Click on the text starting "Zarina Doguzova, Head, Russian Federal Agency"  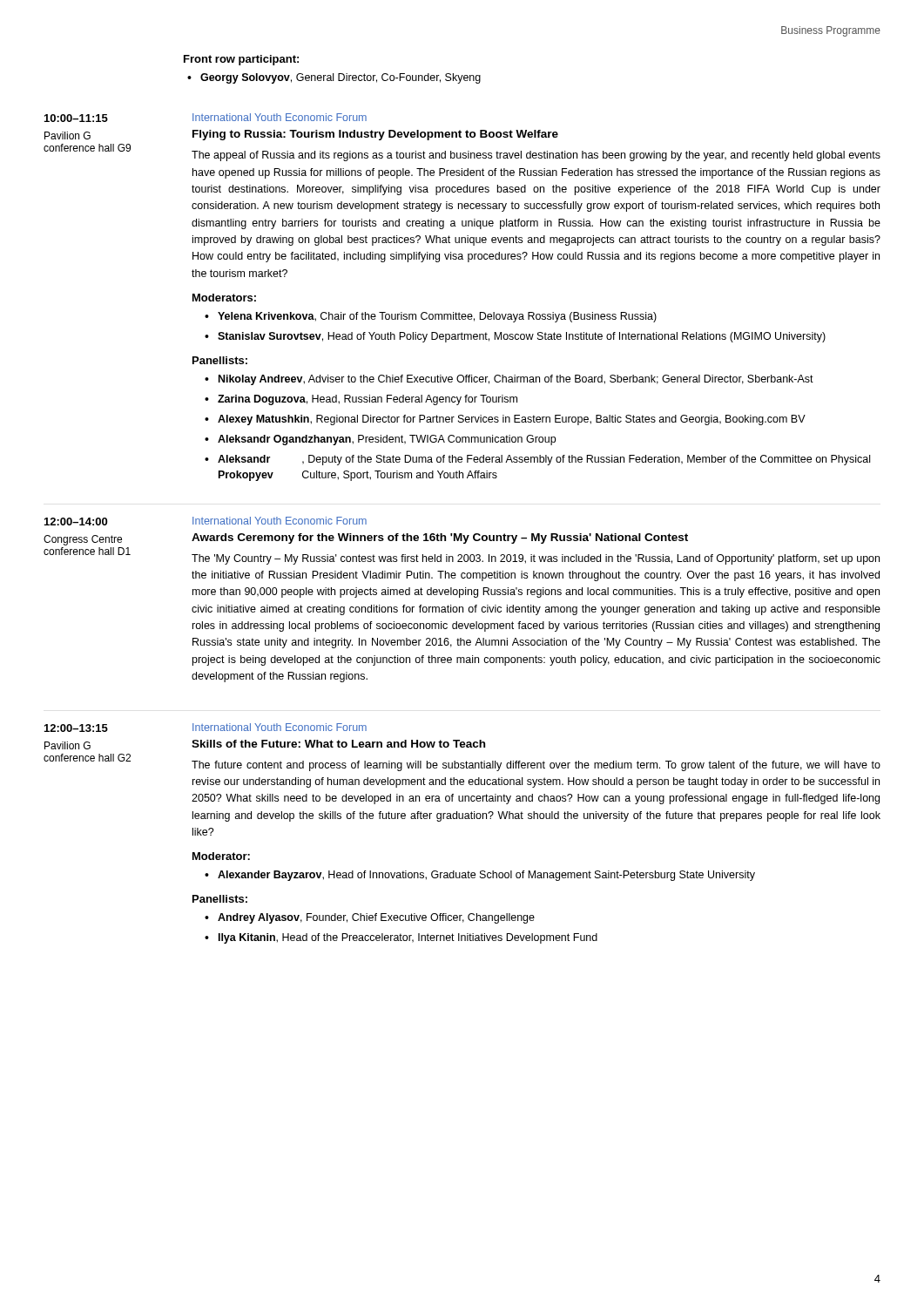368,399
